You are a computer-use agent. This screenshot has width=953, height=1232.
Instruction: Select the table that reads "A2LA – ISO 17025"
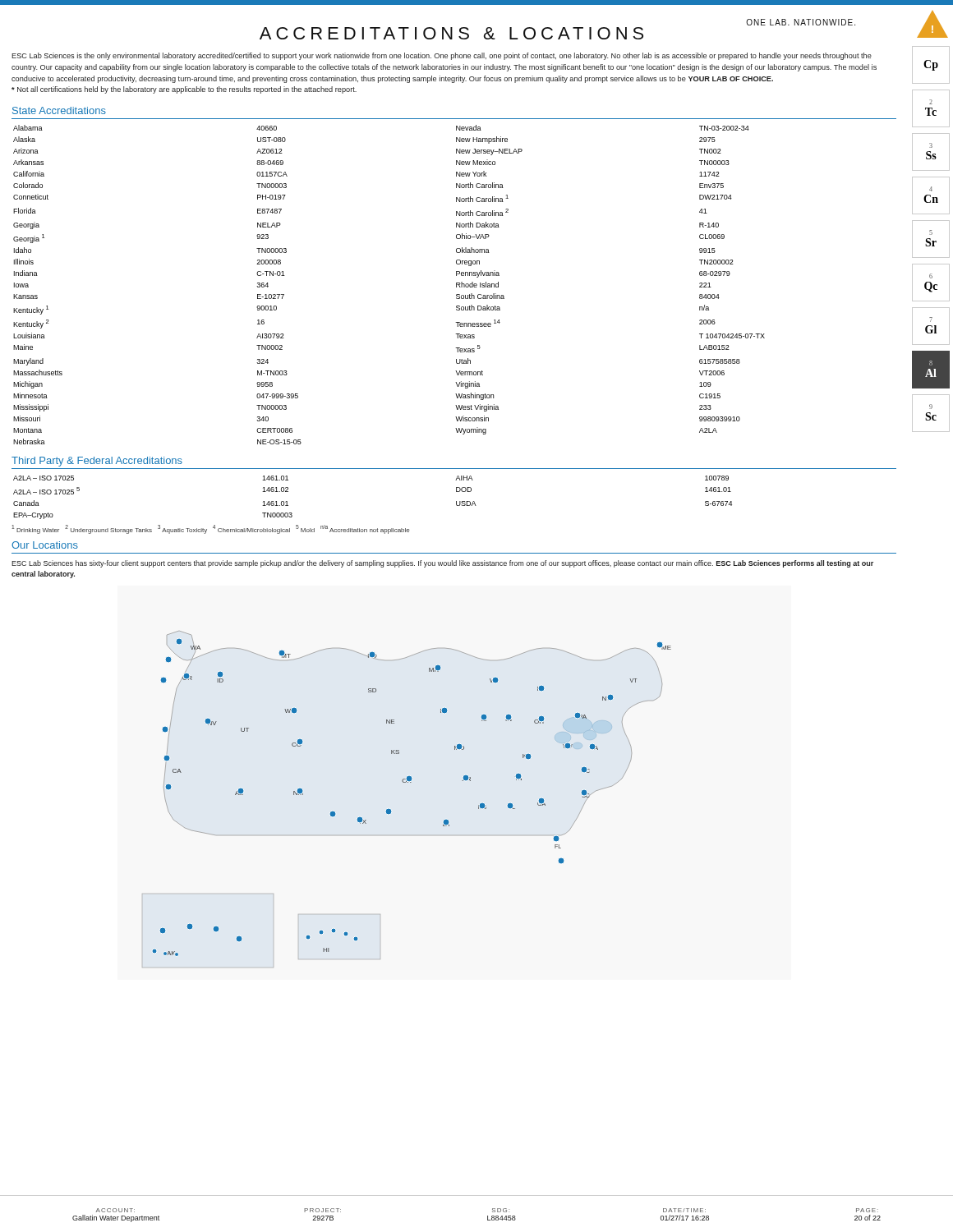click(x=454, y=497)
